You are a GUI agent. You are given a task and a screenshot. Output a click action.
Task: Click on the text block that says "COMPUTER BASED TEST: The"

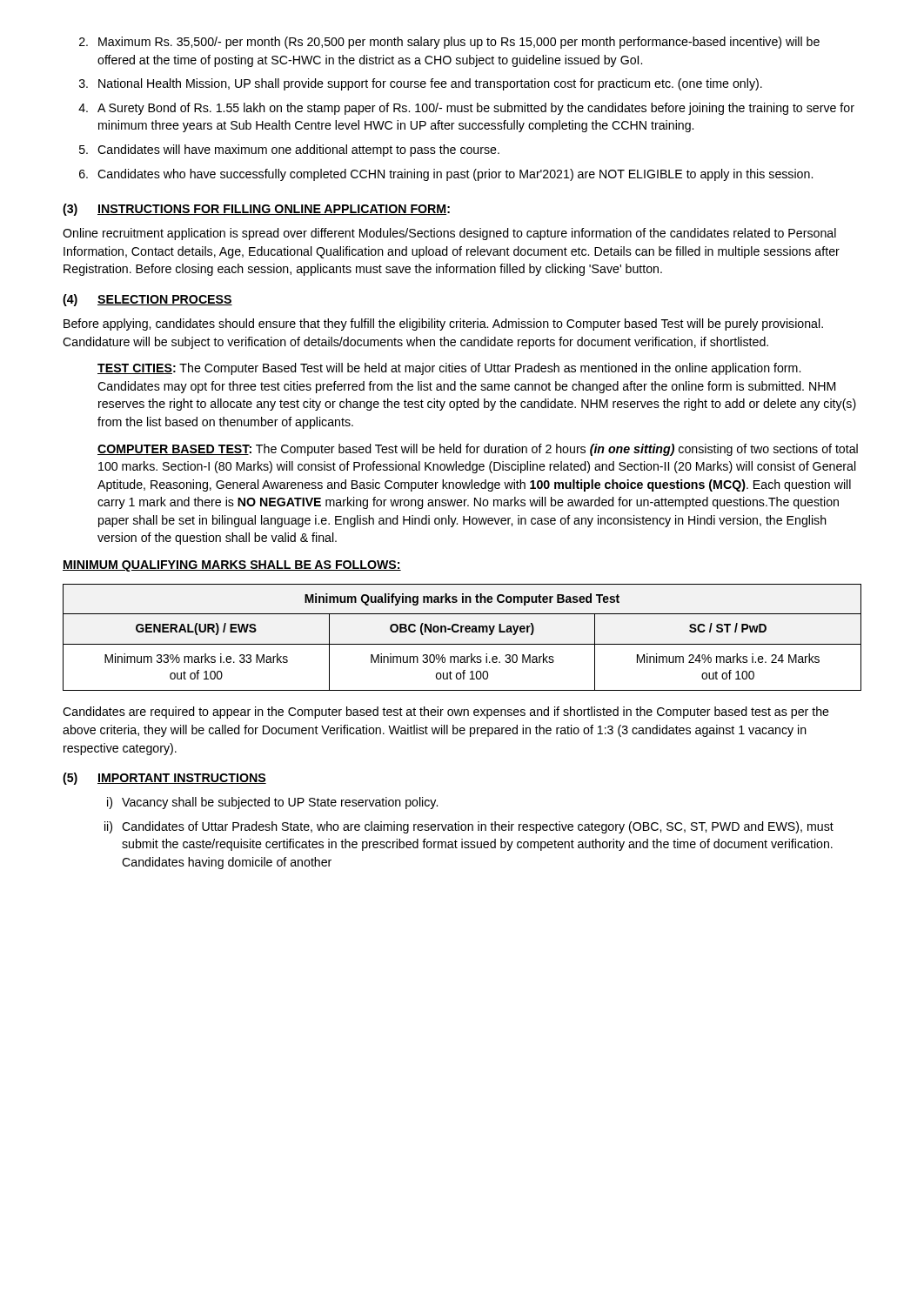[479, 494]
